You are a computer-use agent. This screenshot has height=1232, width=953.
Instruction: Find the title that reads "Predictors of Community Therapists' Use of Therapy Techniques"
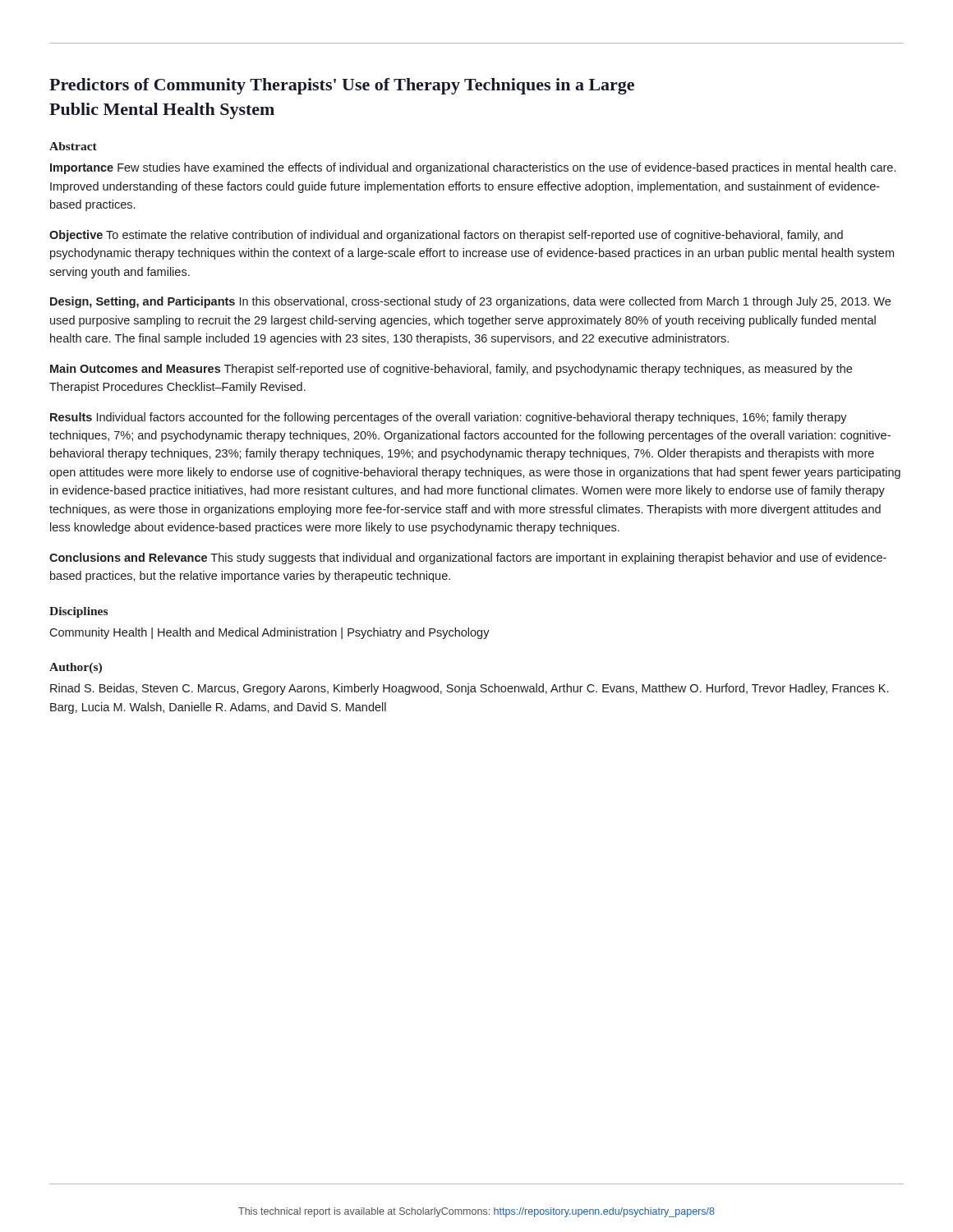tap(476, 97)
